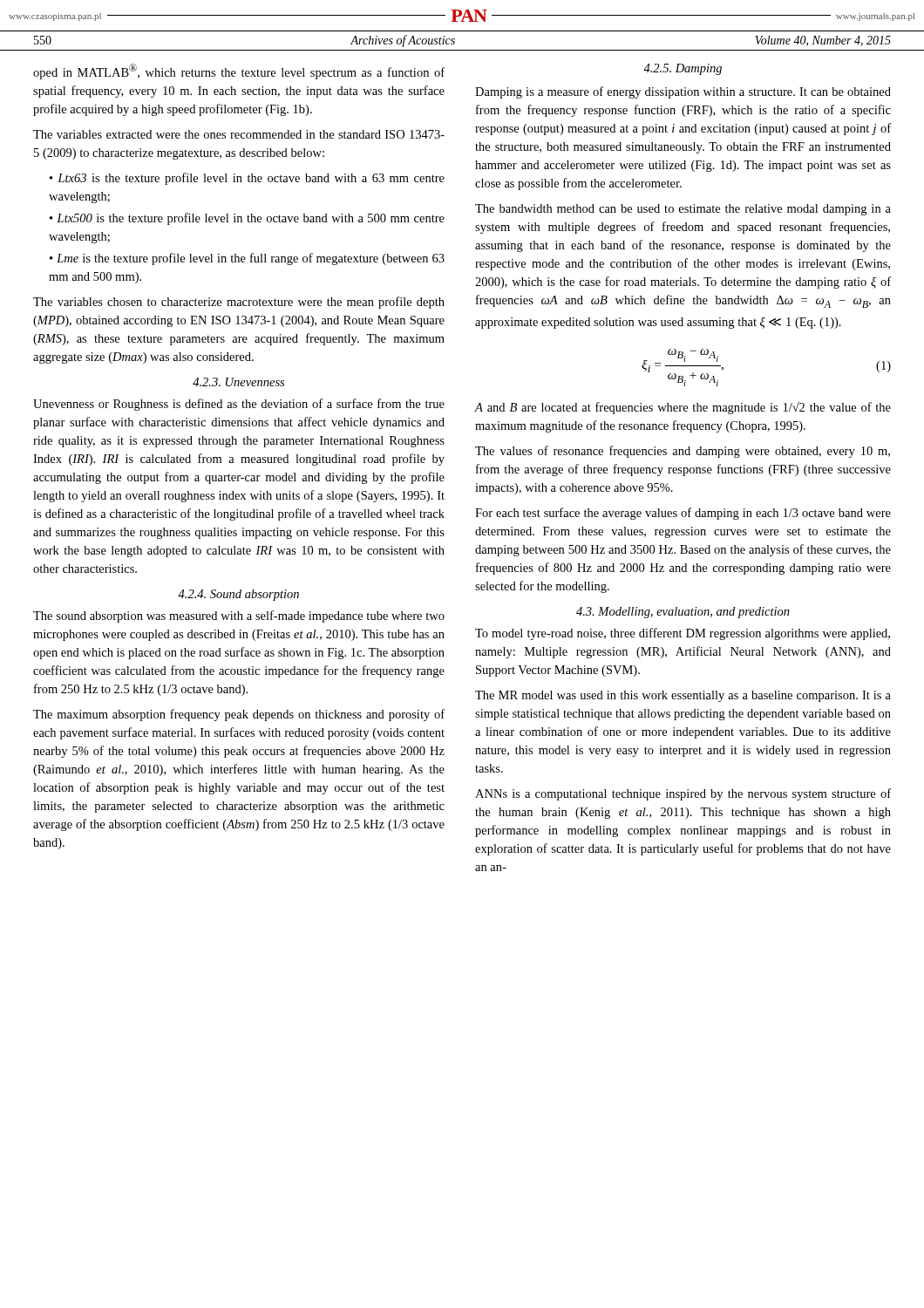This screenshot has height=1308, width=924.
Task: Locate the text block starting "The sound absorption was measured with a"
Action: (x=239, y=730)
